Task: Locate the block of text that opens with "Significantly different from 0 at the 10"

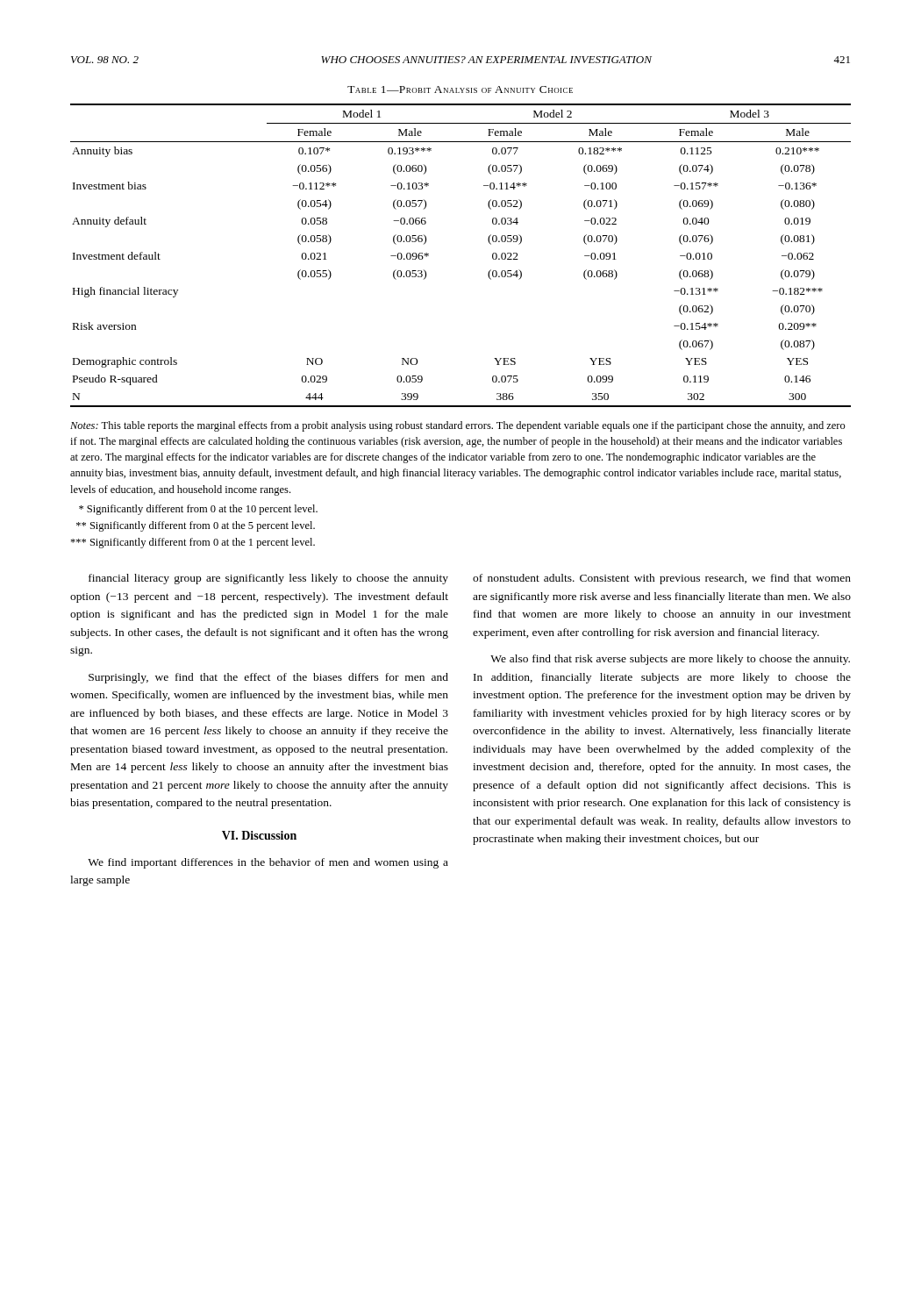Action: [x=202, y=509]
